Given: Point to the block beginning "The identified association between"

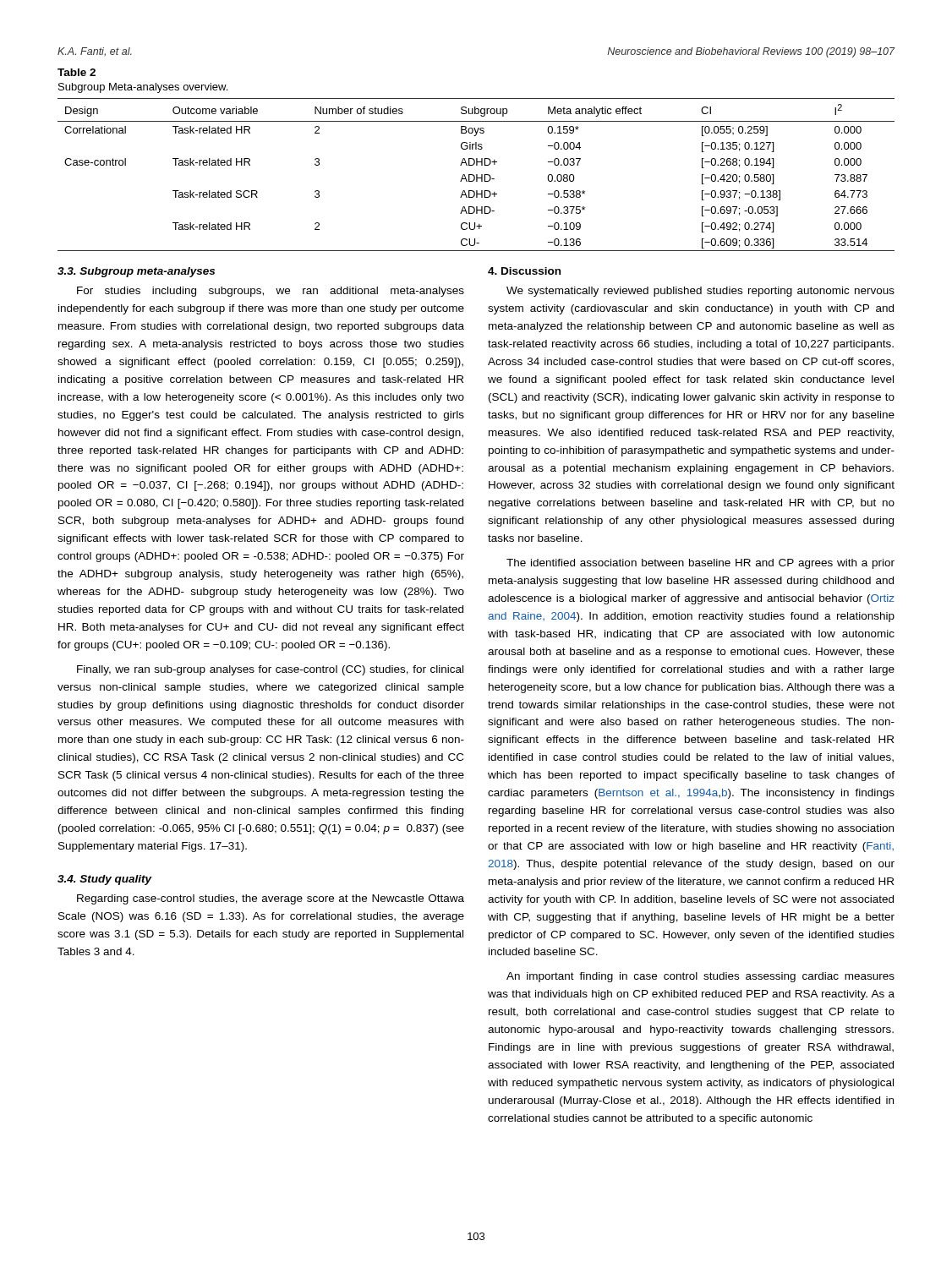Looking at the screenshot, I should (691, 757).
